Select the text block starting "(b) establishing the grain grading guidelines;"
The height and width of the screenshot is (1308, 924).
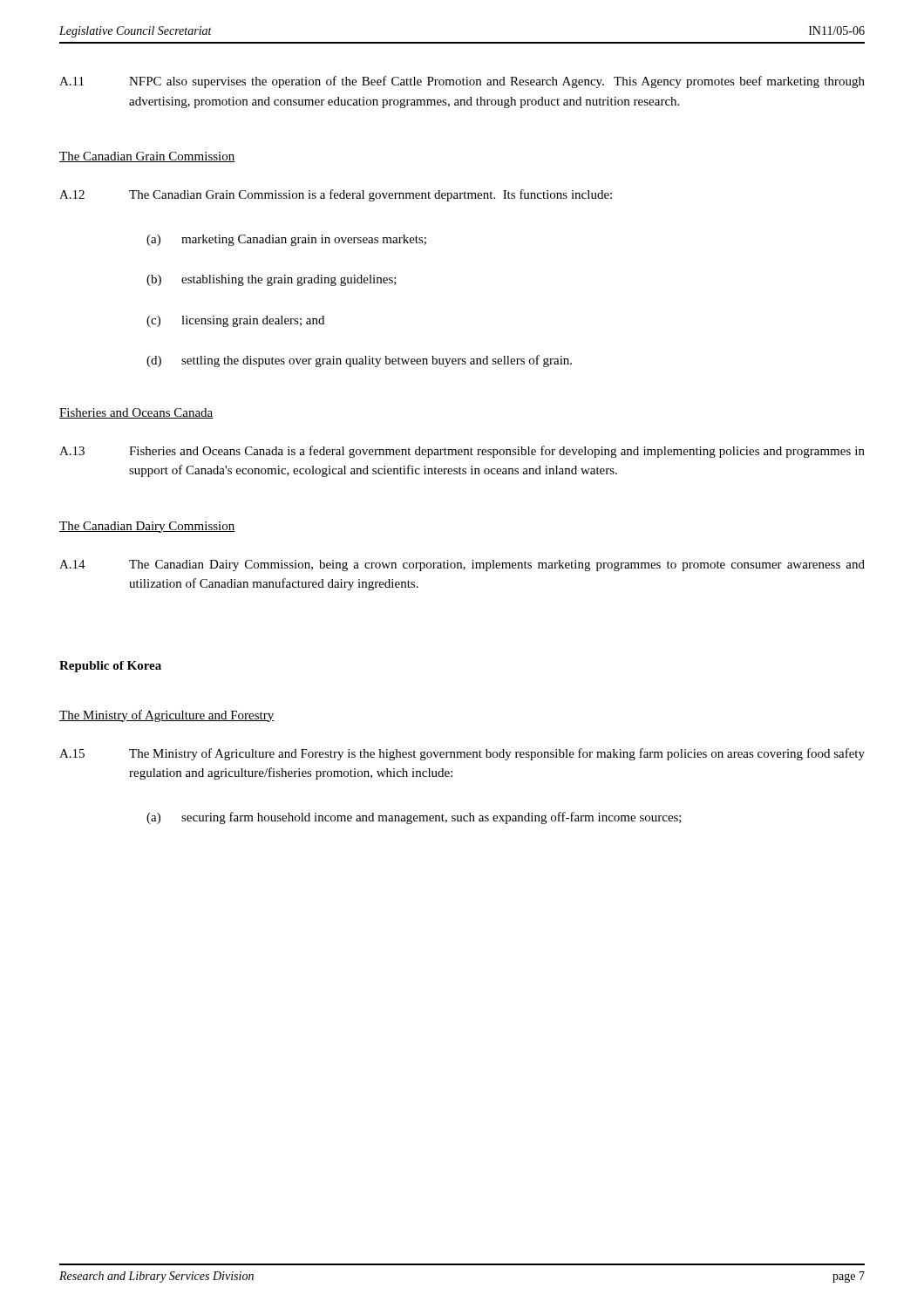click(x=272, y=280)
